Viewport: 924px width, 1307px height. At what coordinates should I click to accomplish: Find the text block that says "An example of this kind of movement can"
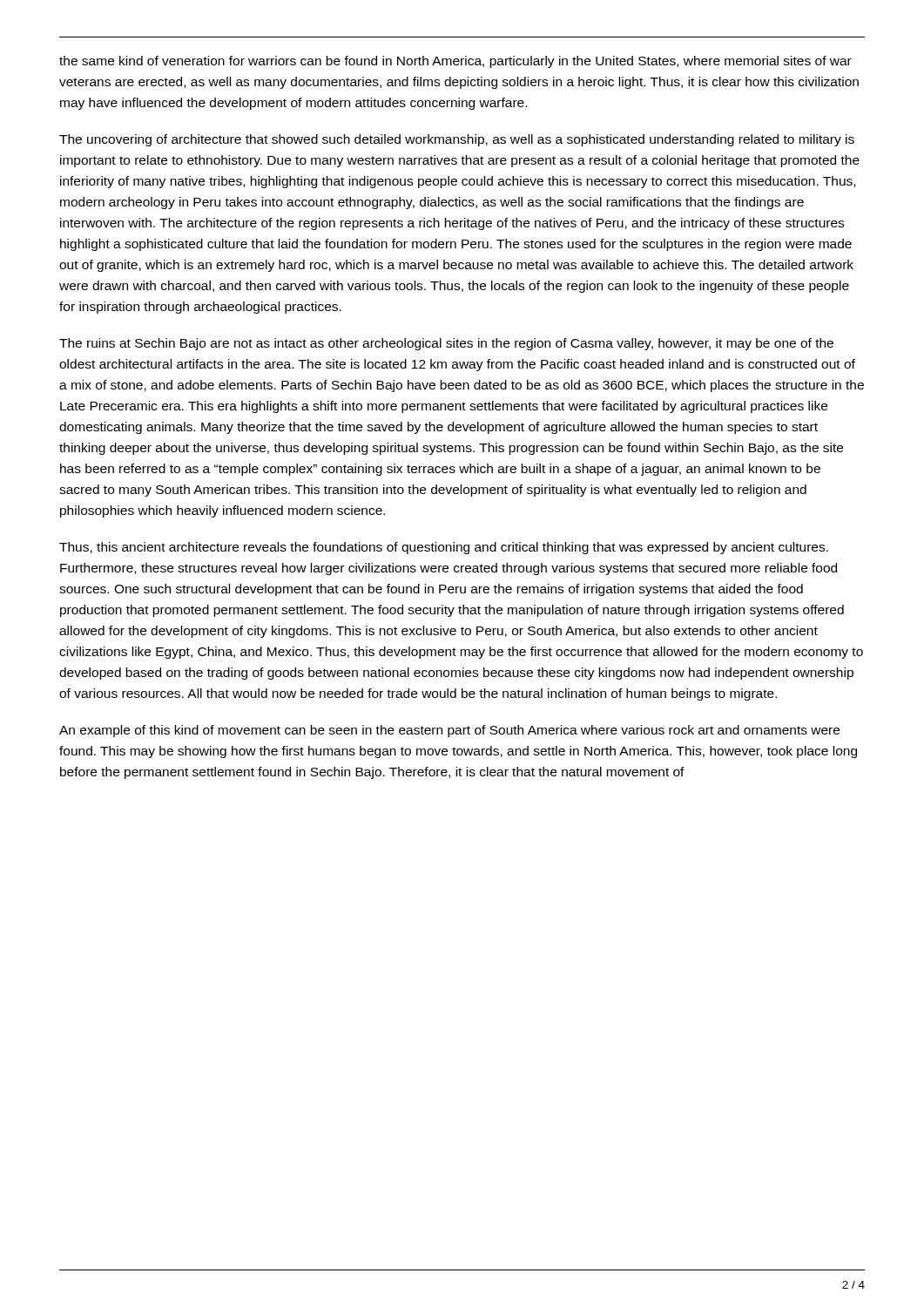(x=459, y=751)
